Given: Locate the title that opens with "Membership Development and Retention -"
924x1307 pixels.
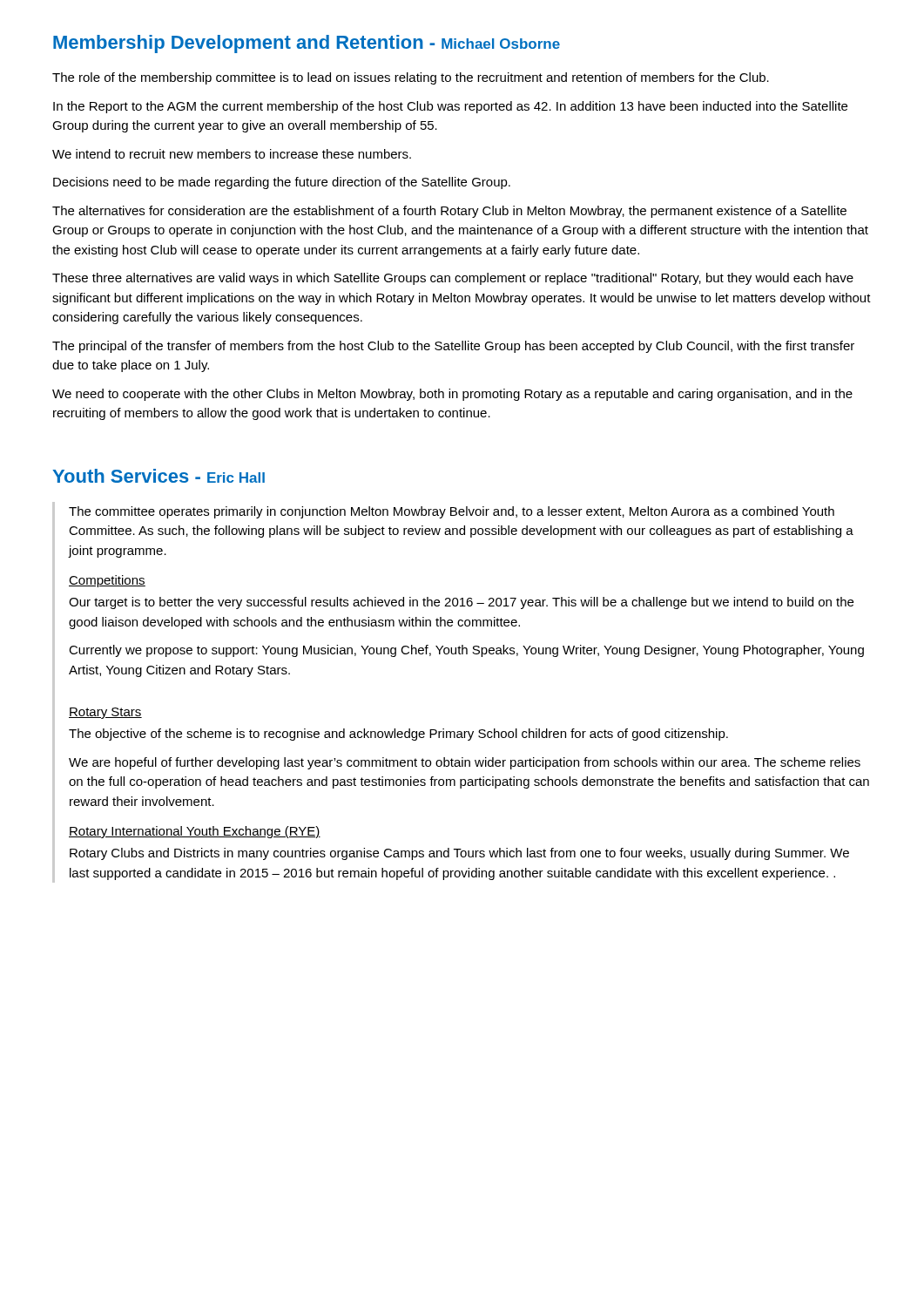Looking at the screenshot, I should pos(306,42).
